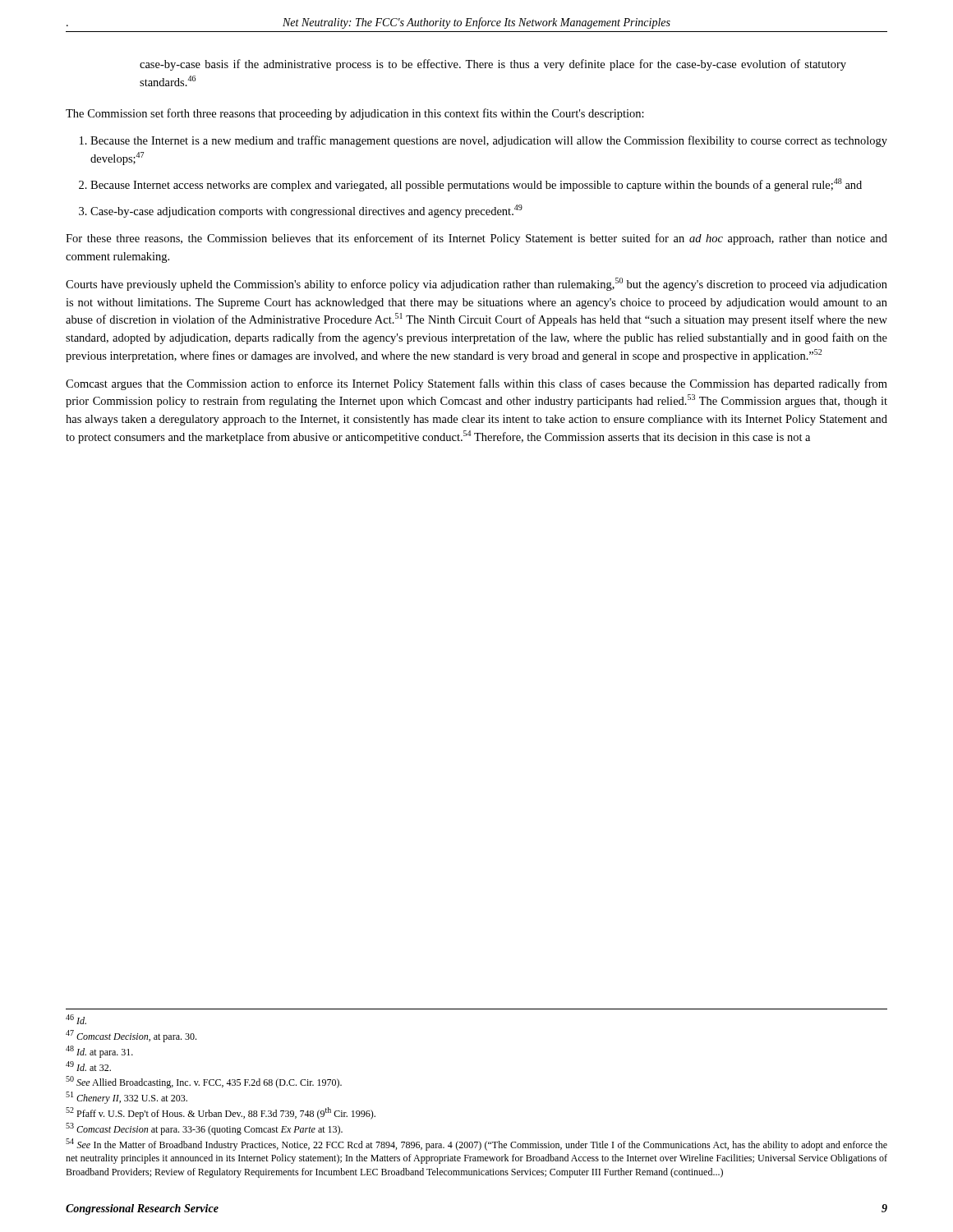The width and height of the screenshot is (953, 1232).
Task: Click on the passage starting "48 Id. at para. 31."
Action: [99, 1052]
